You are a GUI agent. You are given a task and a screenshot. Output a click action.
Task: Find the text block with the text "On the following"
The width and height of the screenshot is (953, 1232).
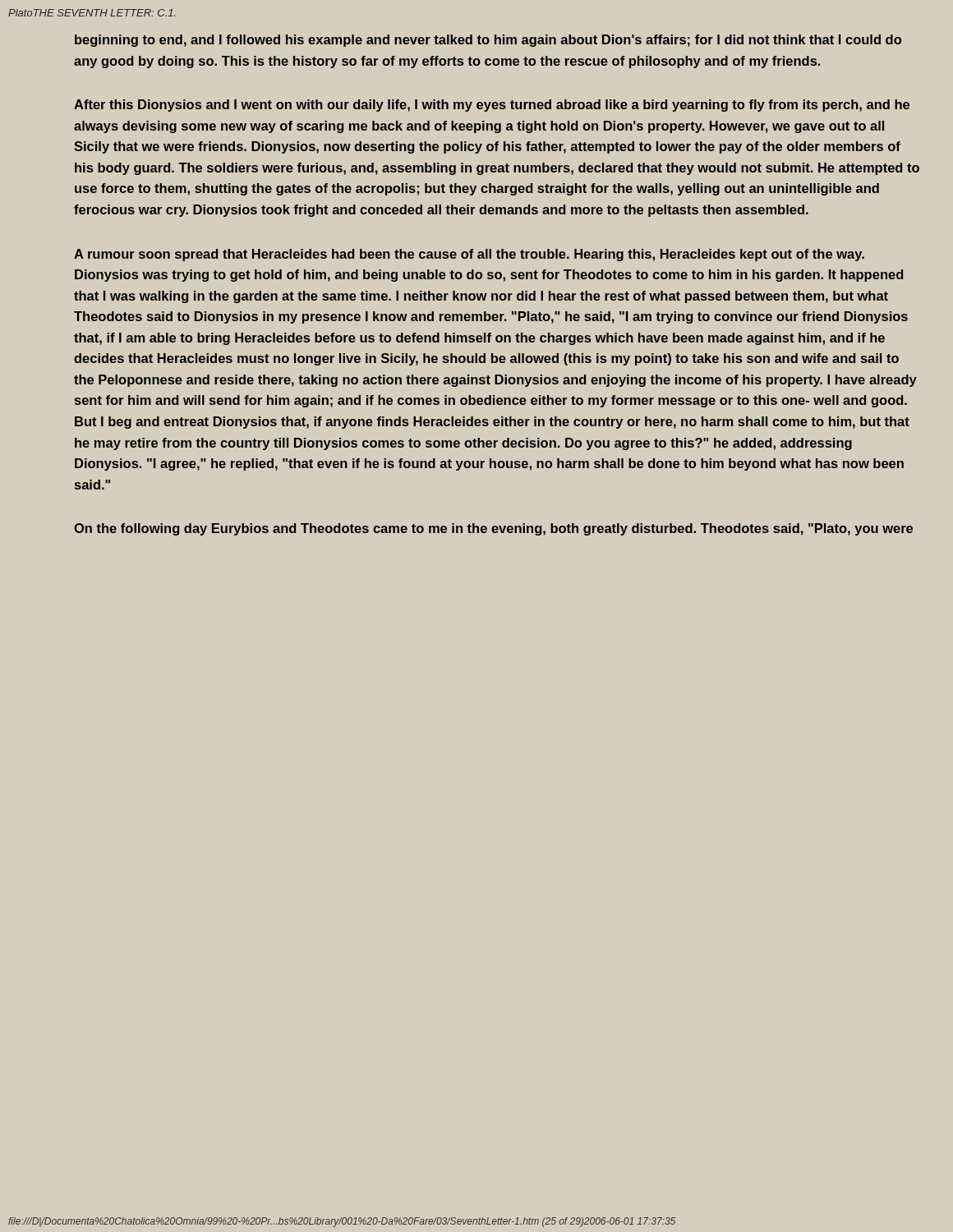point(494,528)
